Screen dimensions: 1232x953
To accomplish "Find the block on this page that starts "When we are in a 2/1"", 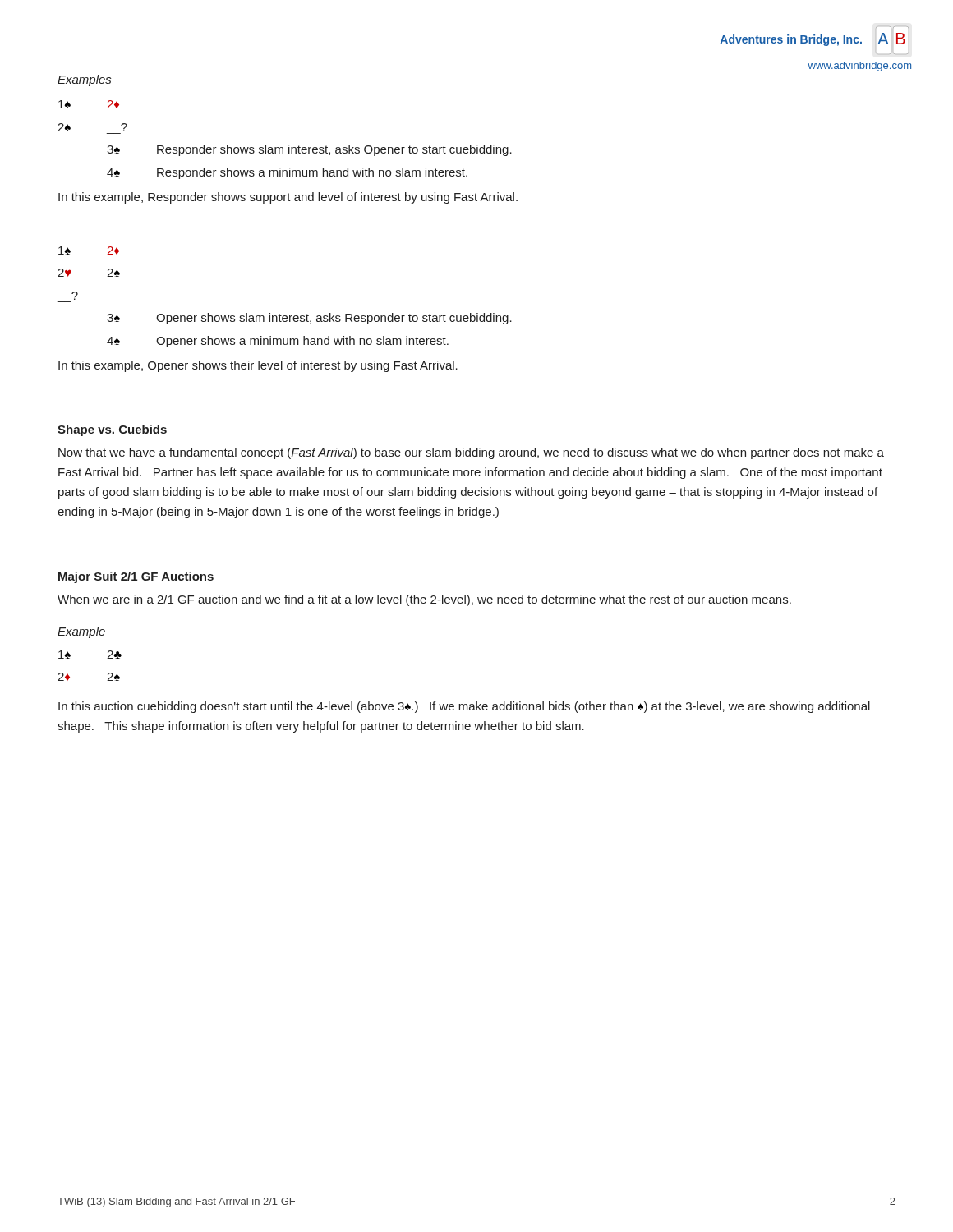I will (x=425, y=599).
